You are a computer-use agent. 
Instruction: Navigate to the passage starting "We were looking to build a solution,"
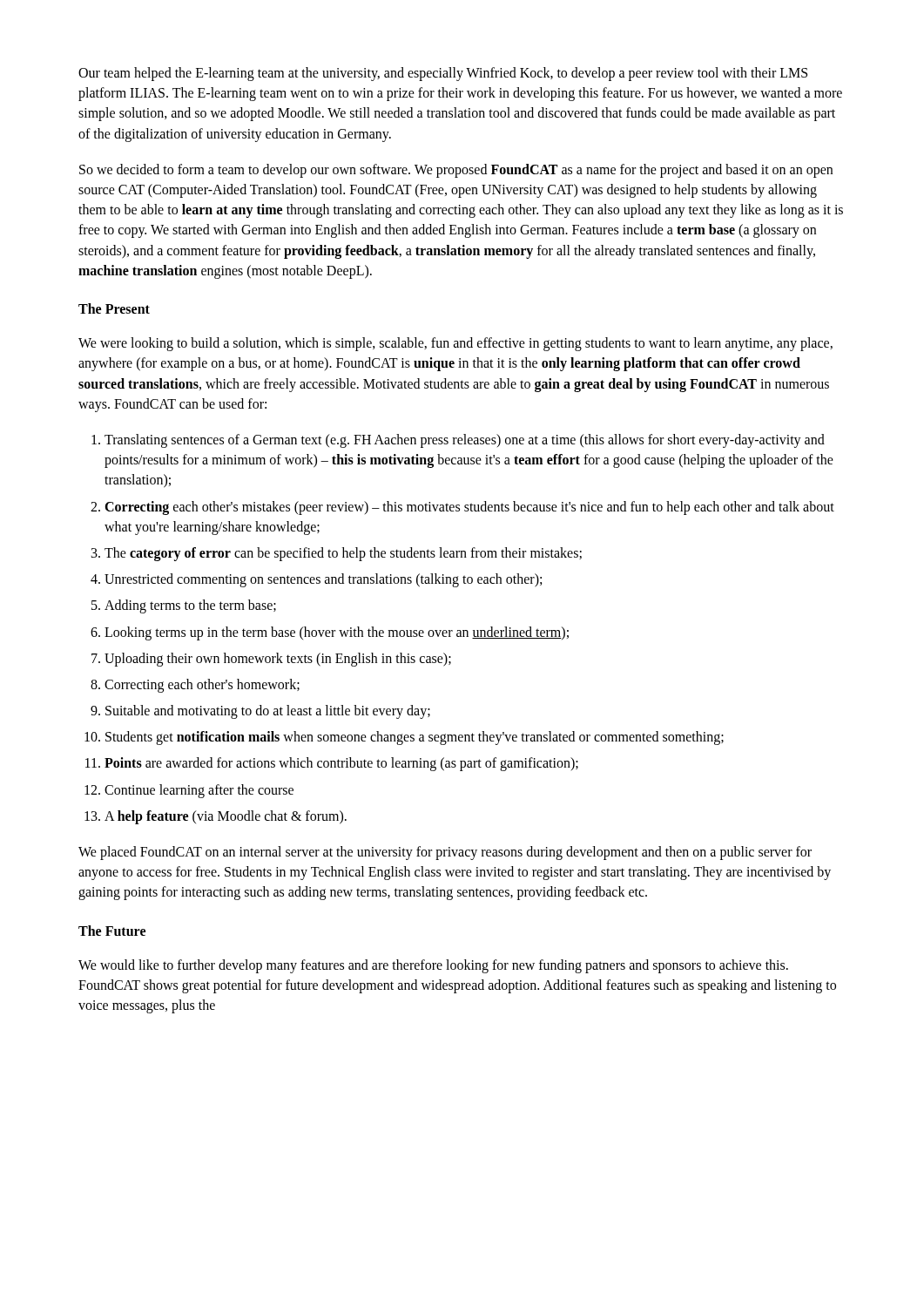coord(456,373)
